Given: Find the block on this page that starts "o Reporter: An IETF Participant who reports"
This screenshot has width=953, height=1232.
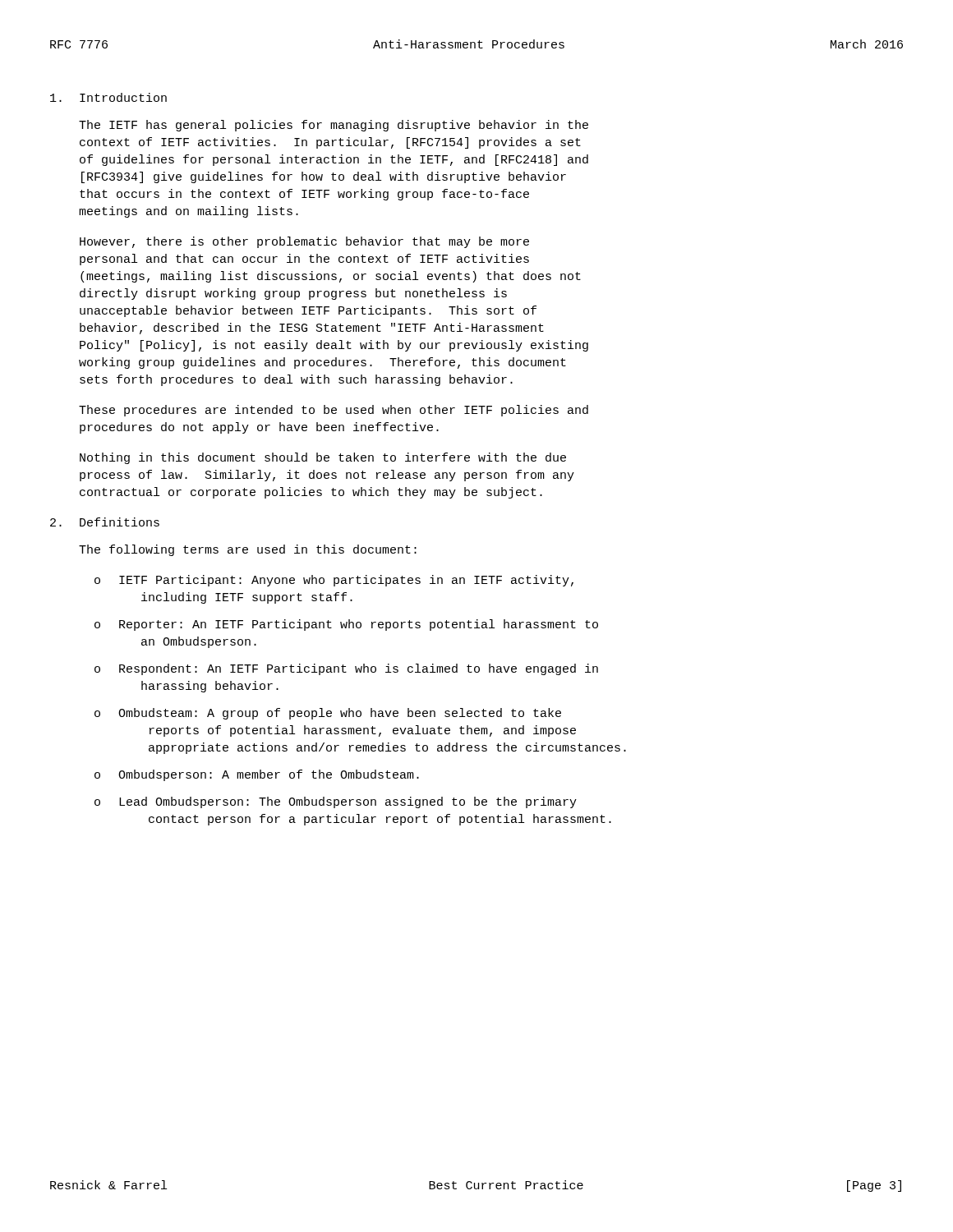Looking at the screenshot, I should coord(499,634).
